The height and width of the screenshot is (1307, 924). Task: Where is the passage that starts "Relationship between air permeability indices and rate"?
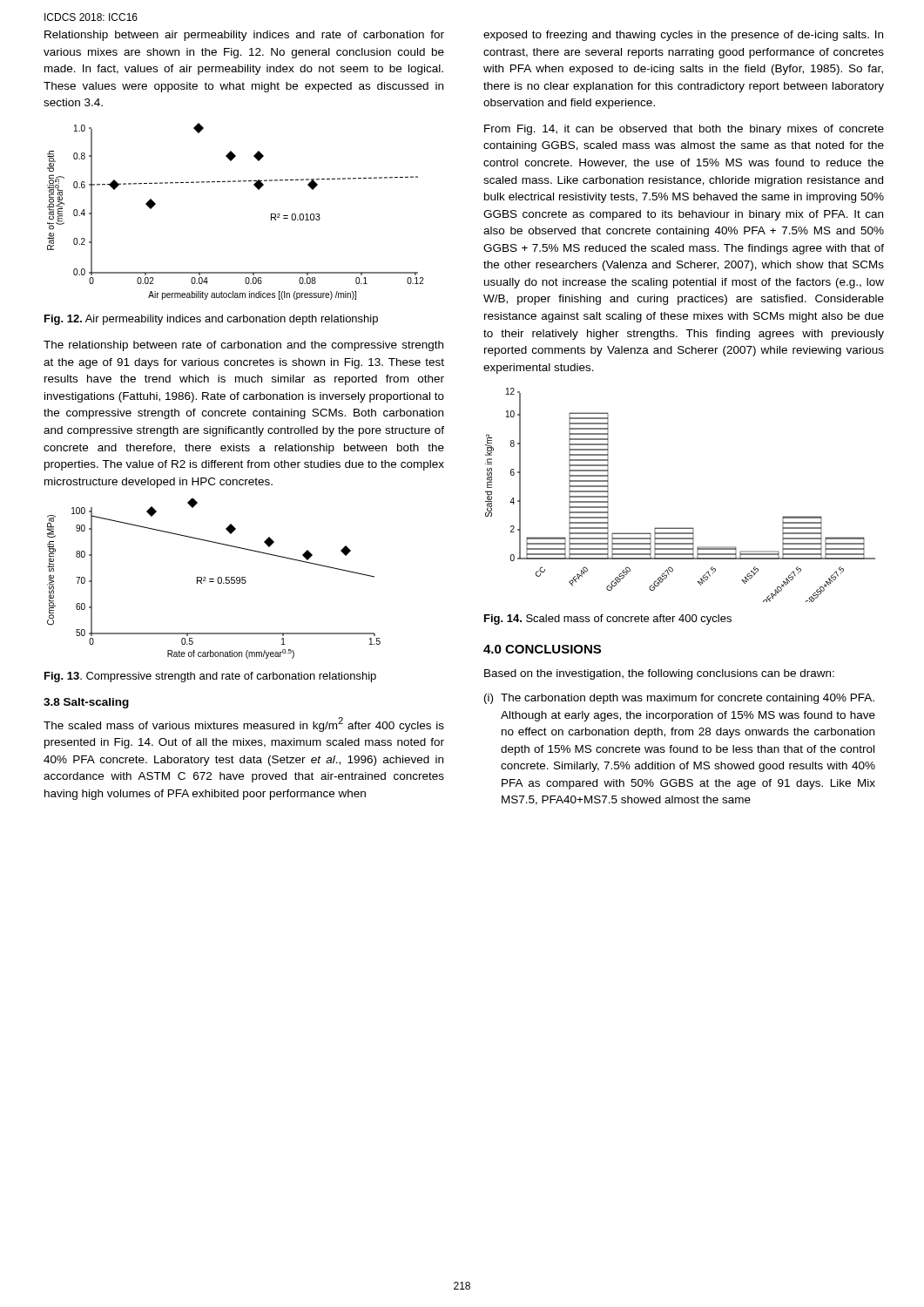click(244, 69)
